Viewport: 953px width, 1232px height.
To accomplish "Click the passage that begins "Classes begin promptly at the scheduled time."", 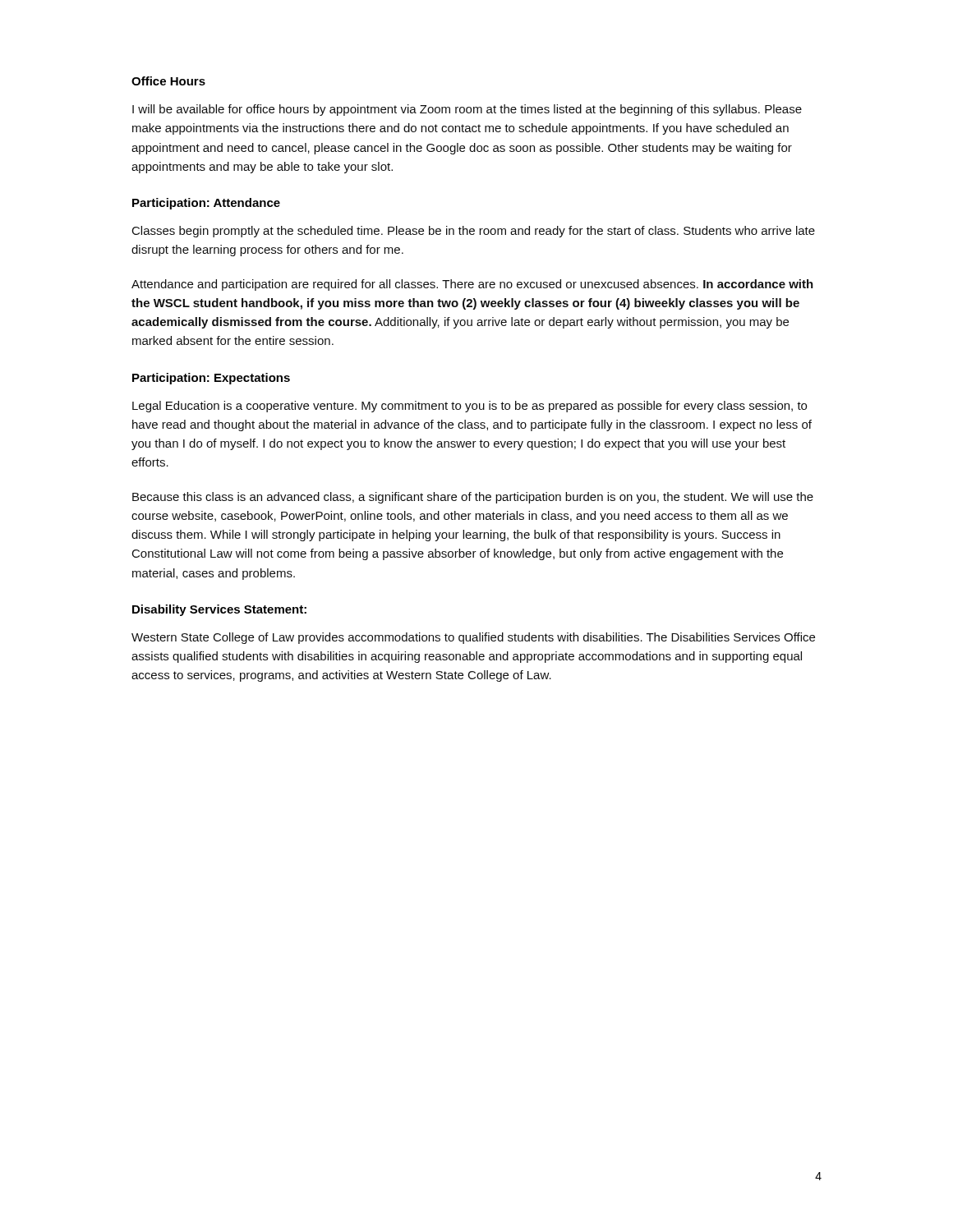I will pyautogui.click(x=473, y=240).
